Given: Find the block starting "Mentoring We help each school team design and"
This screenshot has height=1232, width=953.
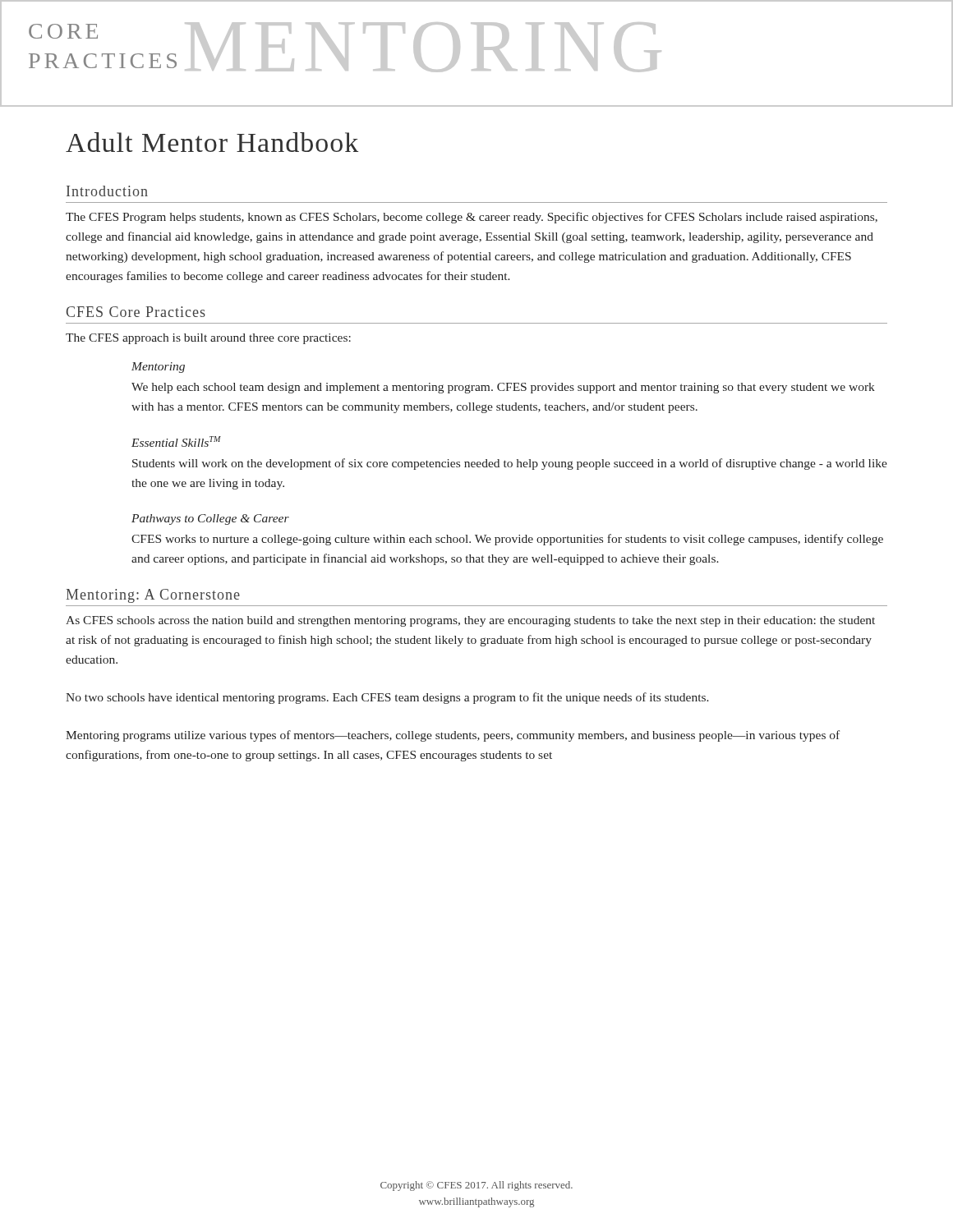Looking at the screenshot, I should [509, 388].
